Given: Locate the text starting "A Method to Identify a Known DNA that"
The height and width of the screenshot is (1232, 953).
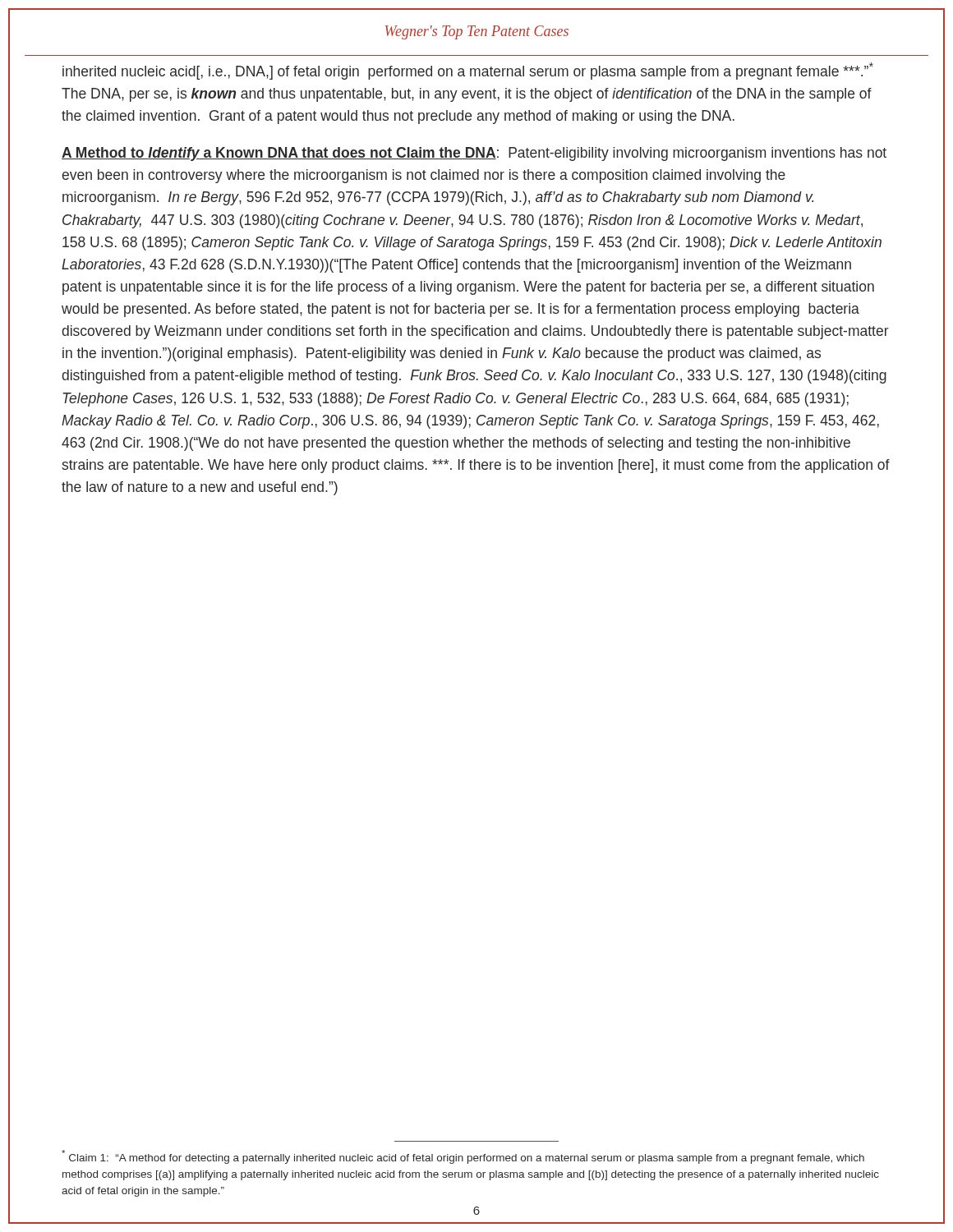Looking at the screenshot, I should pyautogui.click(x=475, y=320).
